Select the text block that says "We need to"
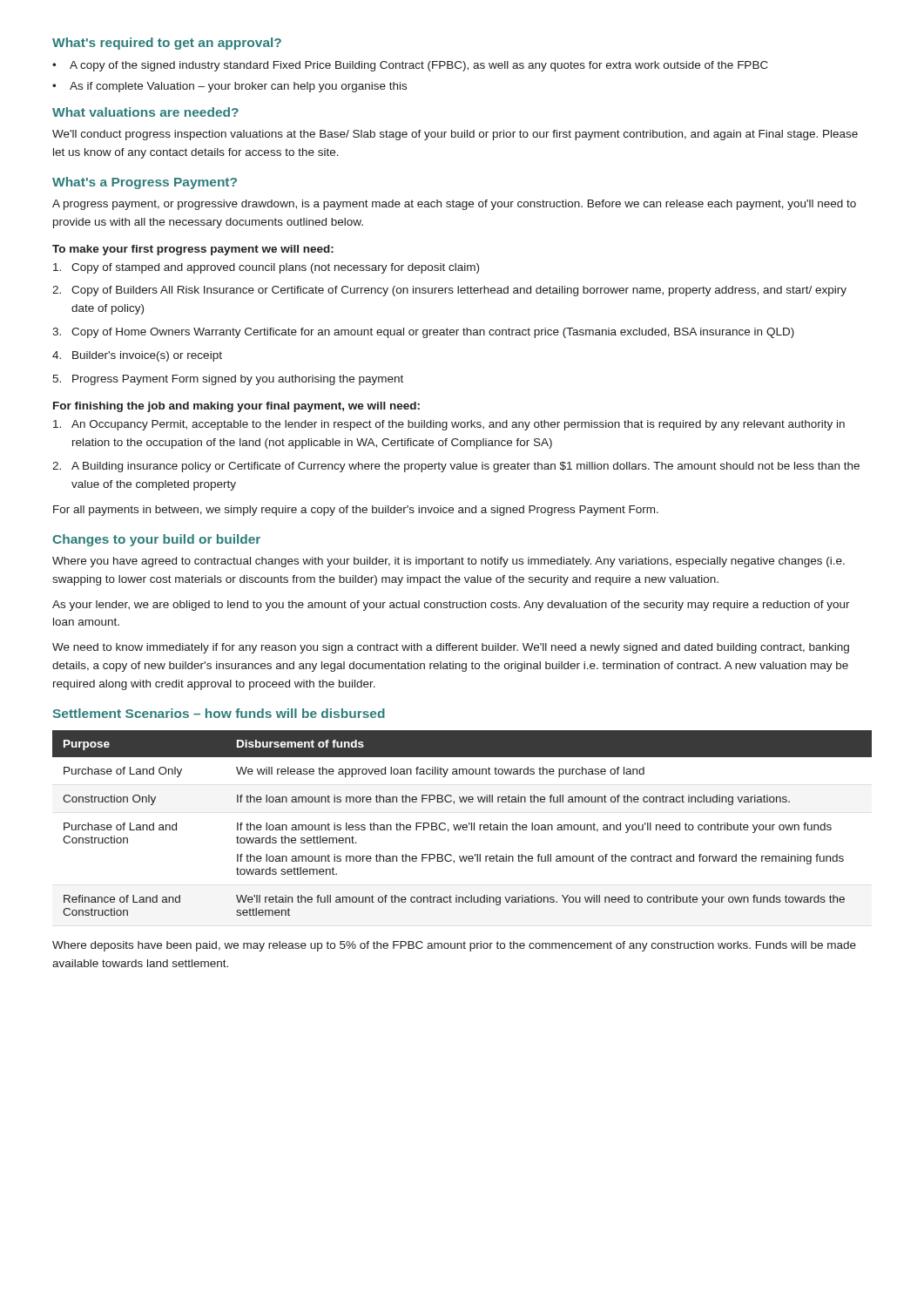 click(x=451, y=665)
